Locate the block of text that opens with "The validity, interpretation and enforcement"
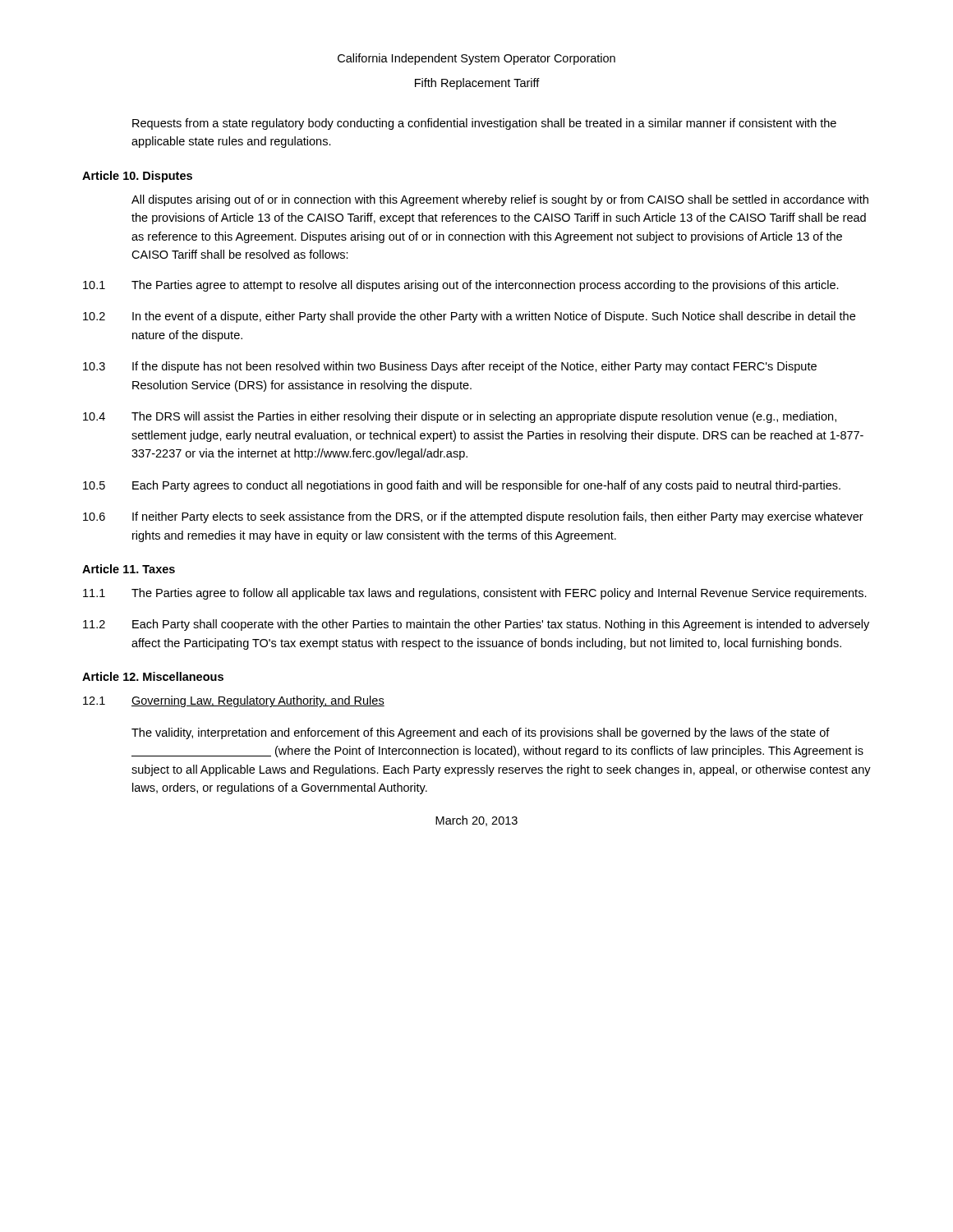Image resolution: width=953 pixels, height=1232 pixels. pyautogui.click(x=501, y=760)
